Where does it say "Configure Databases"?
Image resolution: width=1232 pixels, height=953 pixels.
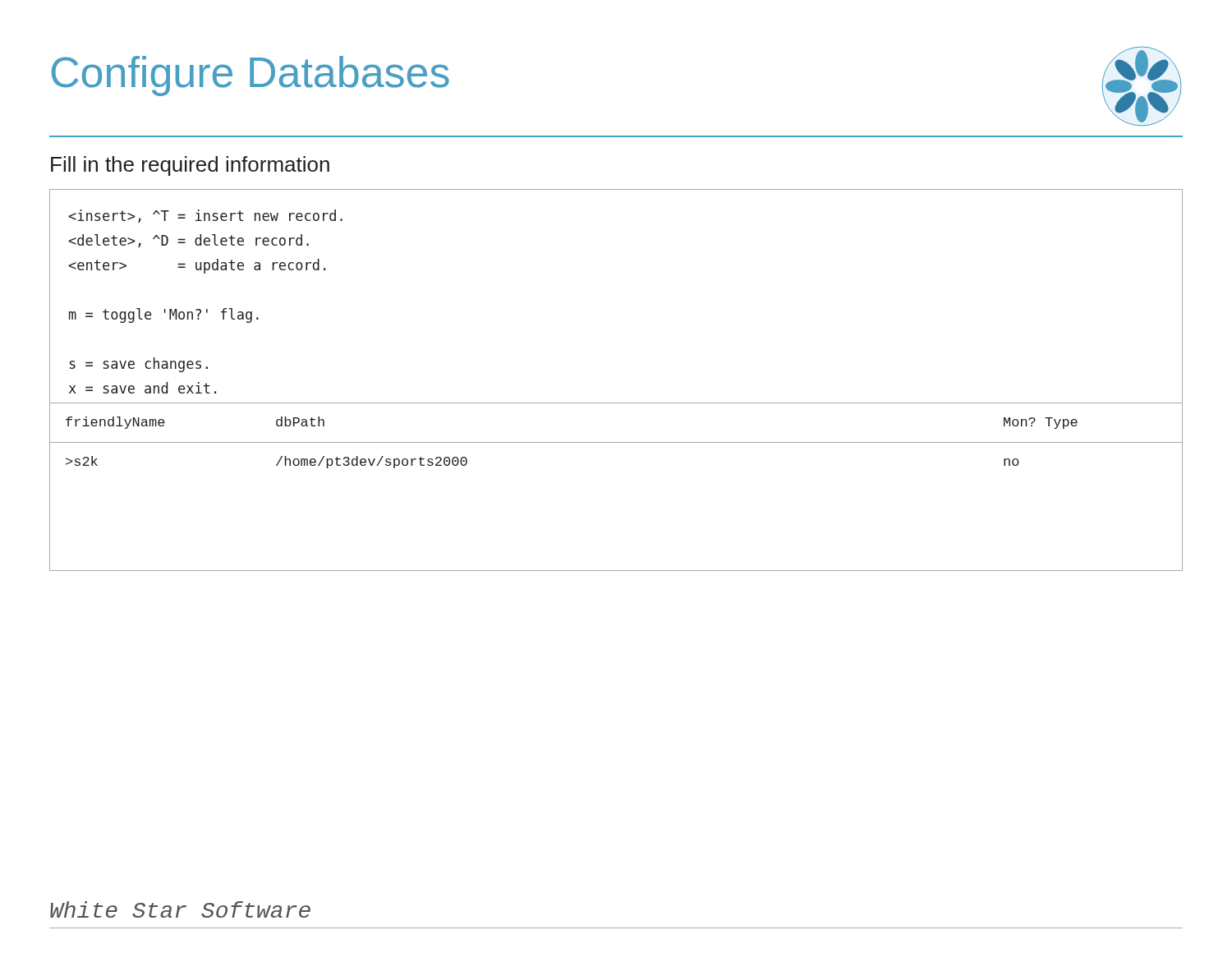250,73
